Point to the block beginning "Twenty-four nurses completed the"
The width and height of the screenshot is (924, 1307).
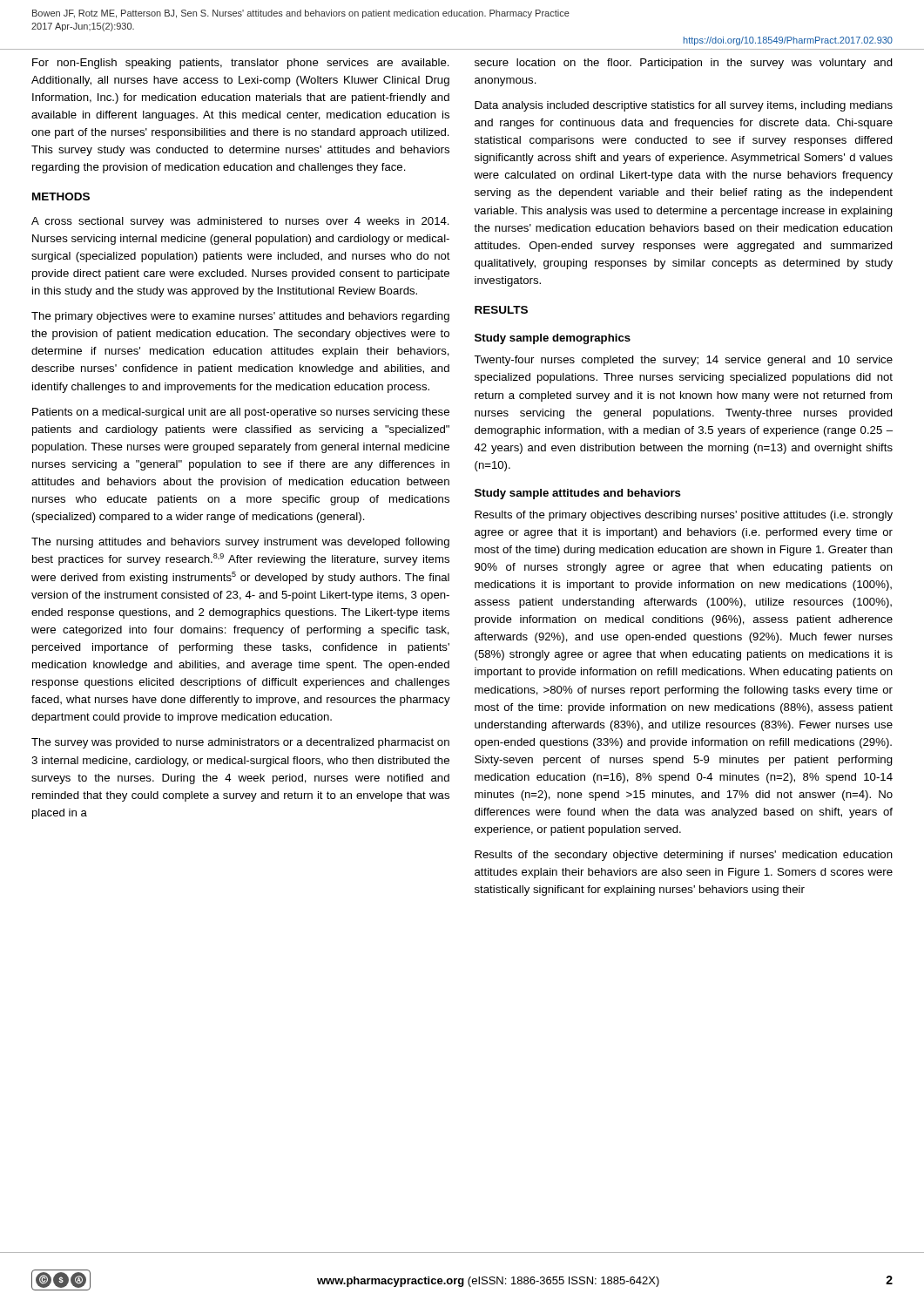[x=683, y=413]
